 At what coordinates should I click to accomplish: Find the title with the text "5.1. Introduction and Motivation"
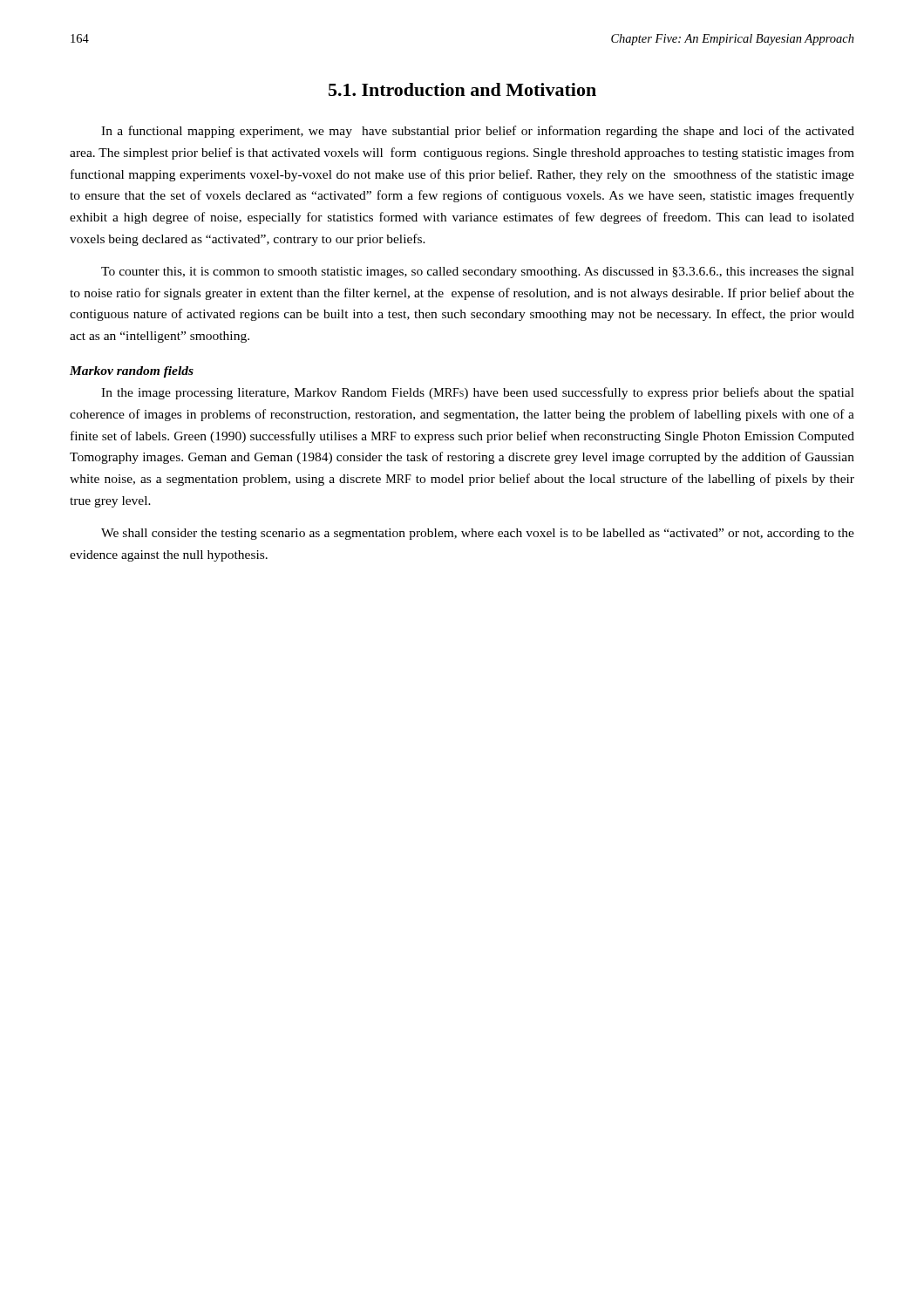click(462, 89)
